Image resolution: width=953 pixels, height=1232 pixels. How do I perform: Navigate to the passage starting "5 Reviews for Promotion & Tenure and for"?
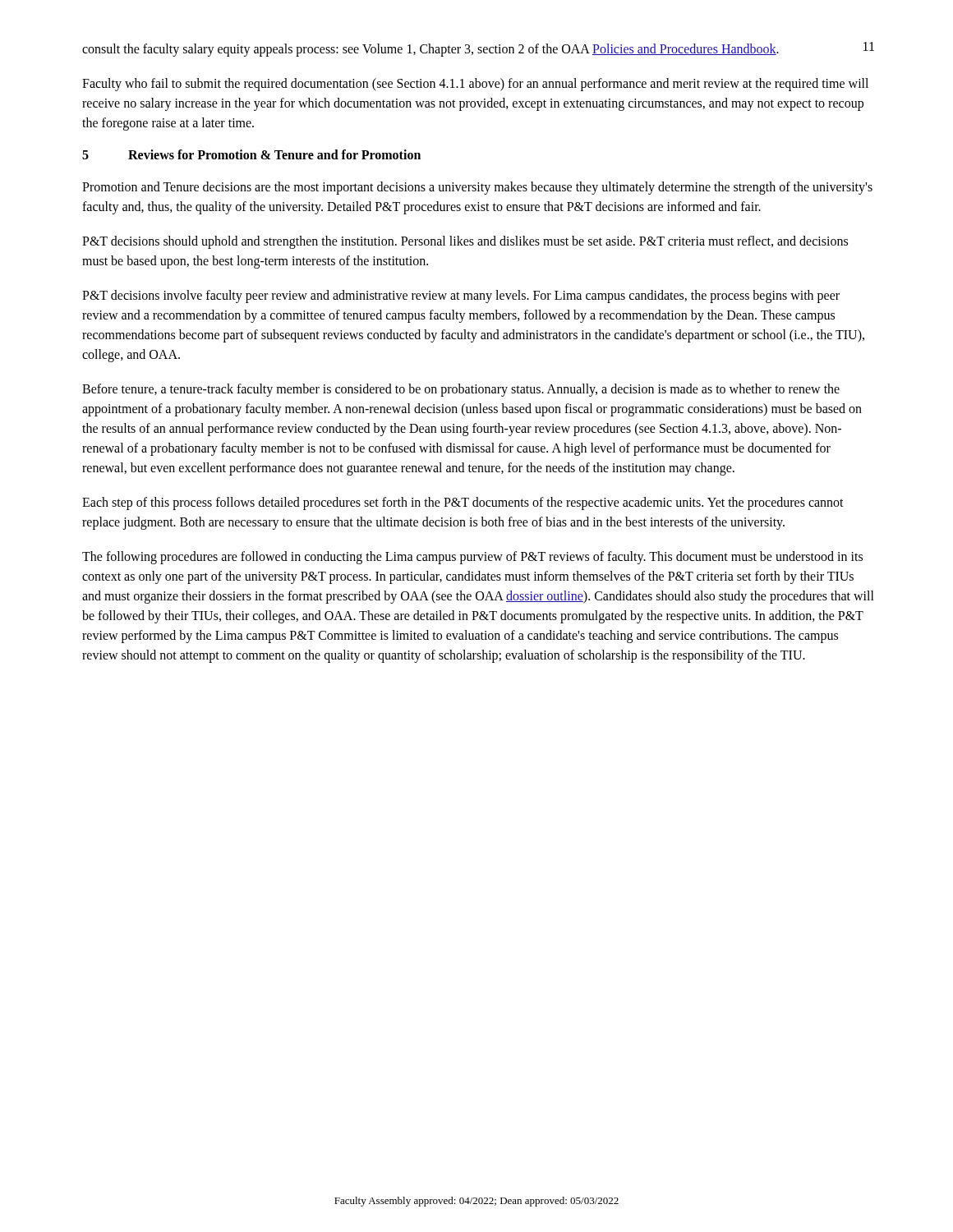tap(251, 155)
